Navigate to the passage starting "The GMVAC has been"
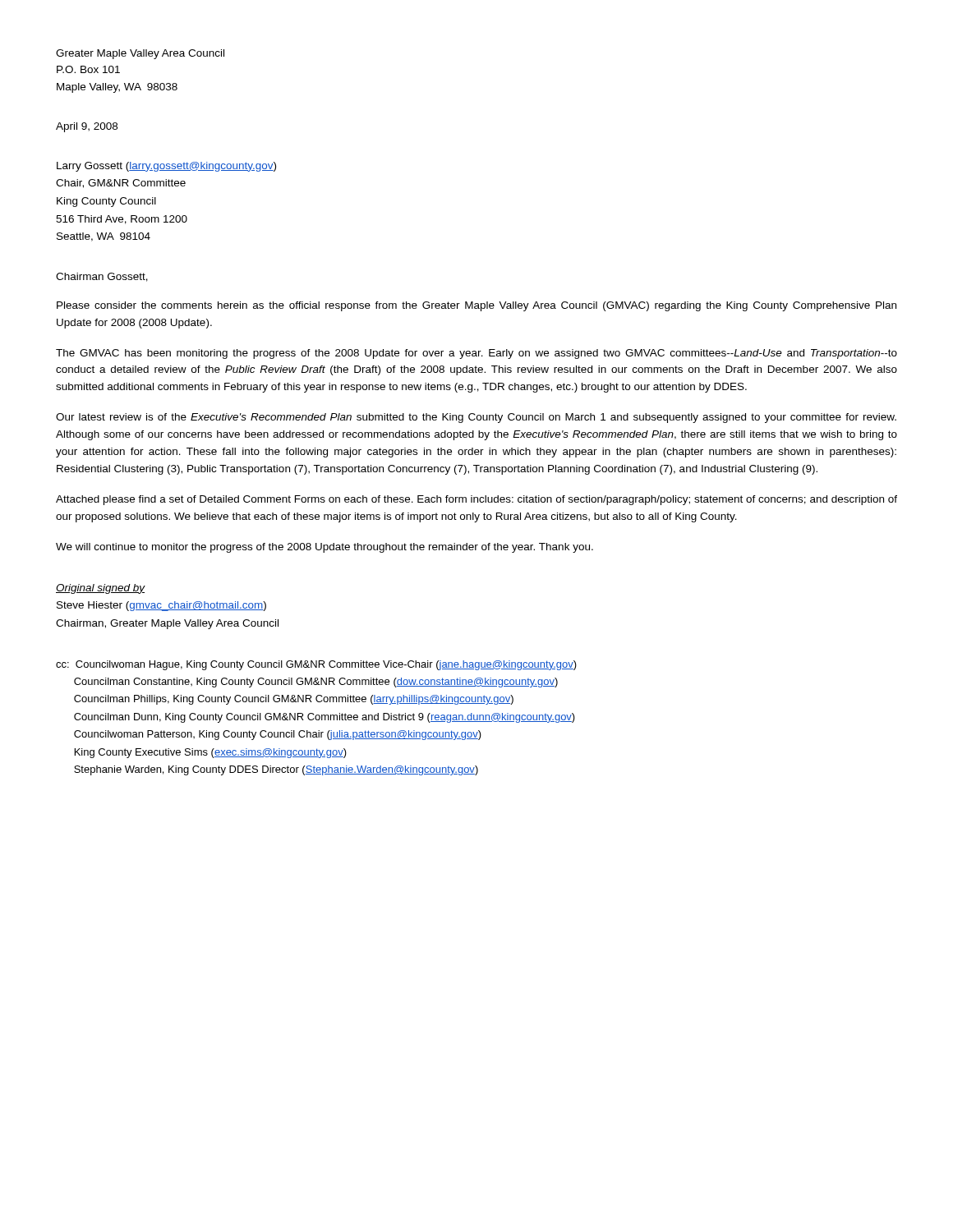The height and width of the screenshot is (1232, 953). tap(476, 370)
